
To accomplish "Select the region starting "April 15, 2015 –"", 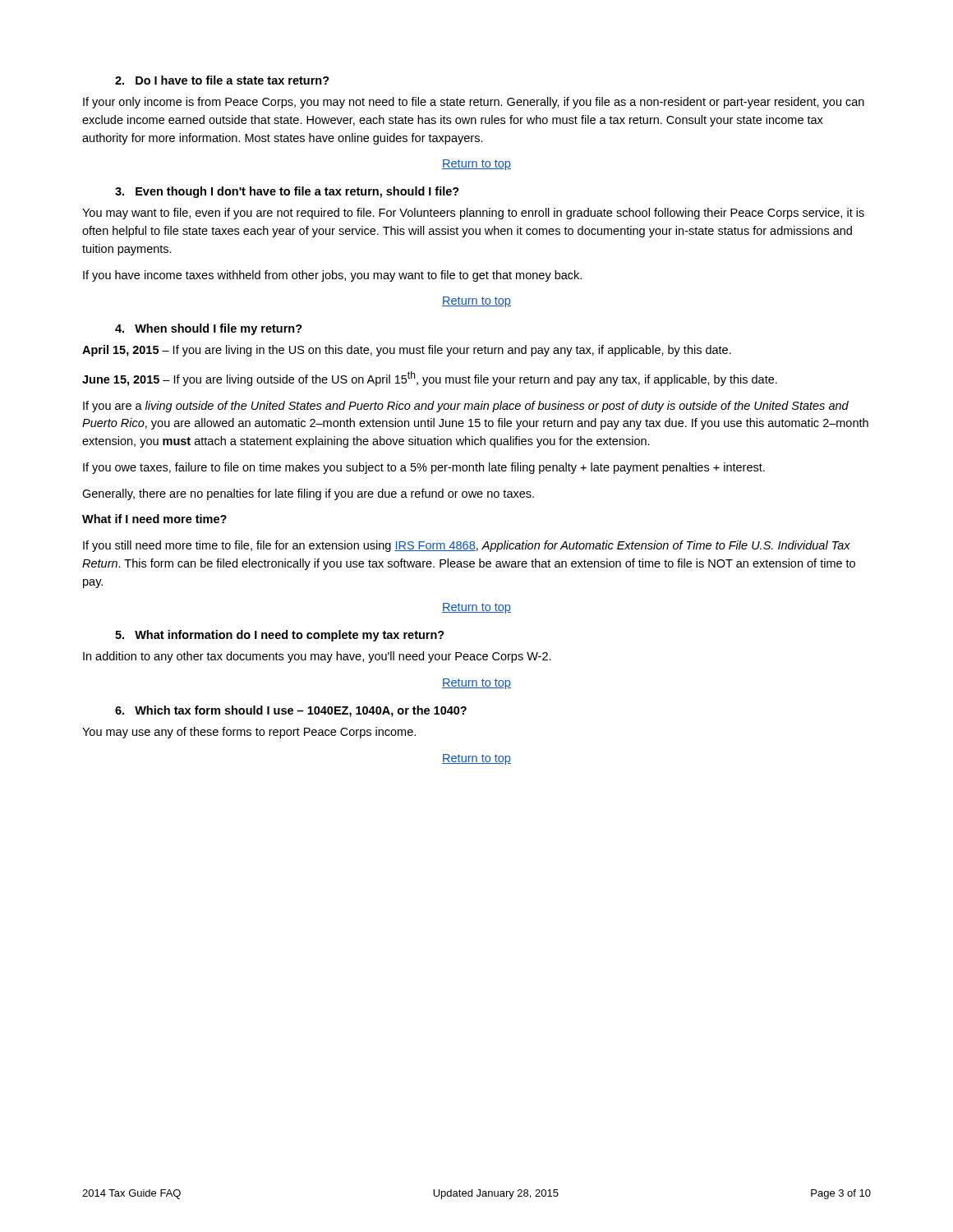I will 407,350.
